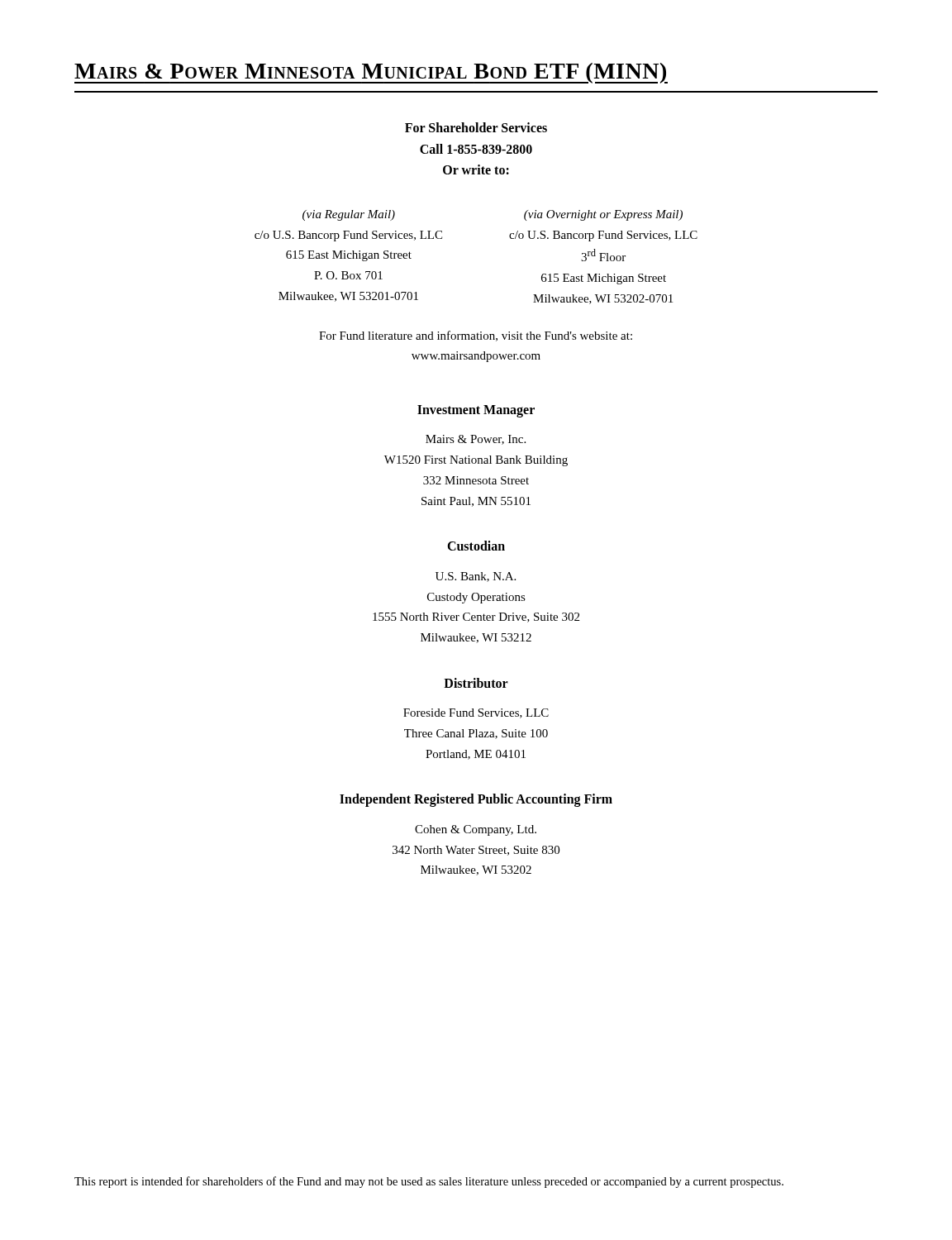Select the text block that says "Mairs & Power, Inc. W1520 First National Bank"
The height and width of the screenshot is (1240, 952).
tap(476, 470)
